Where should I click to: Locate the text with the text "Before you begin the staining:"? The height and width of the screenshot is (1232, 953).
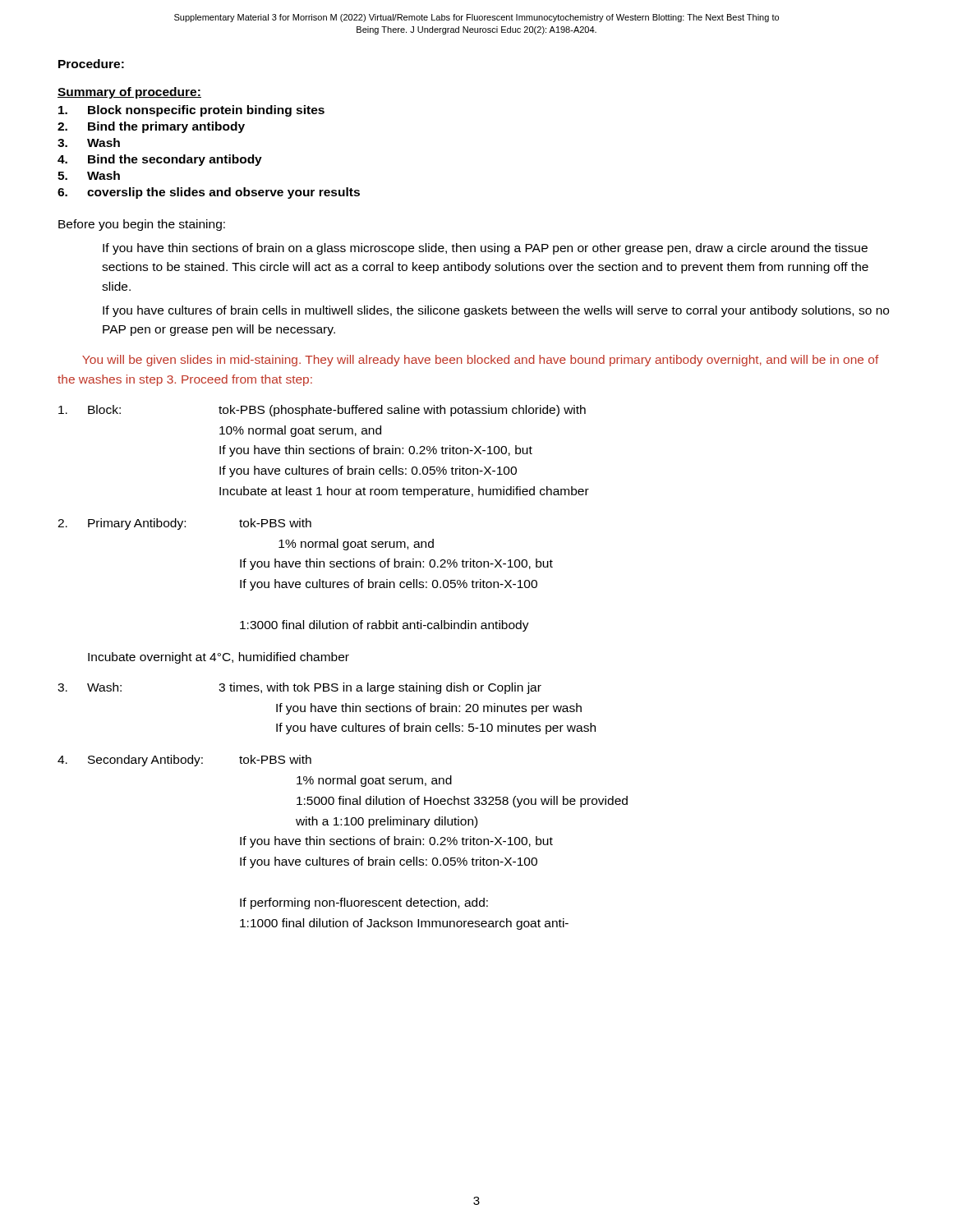coord(142,224)
